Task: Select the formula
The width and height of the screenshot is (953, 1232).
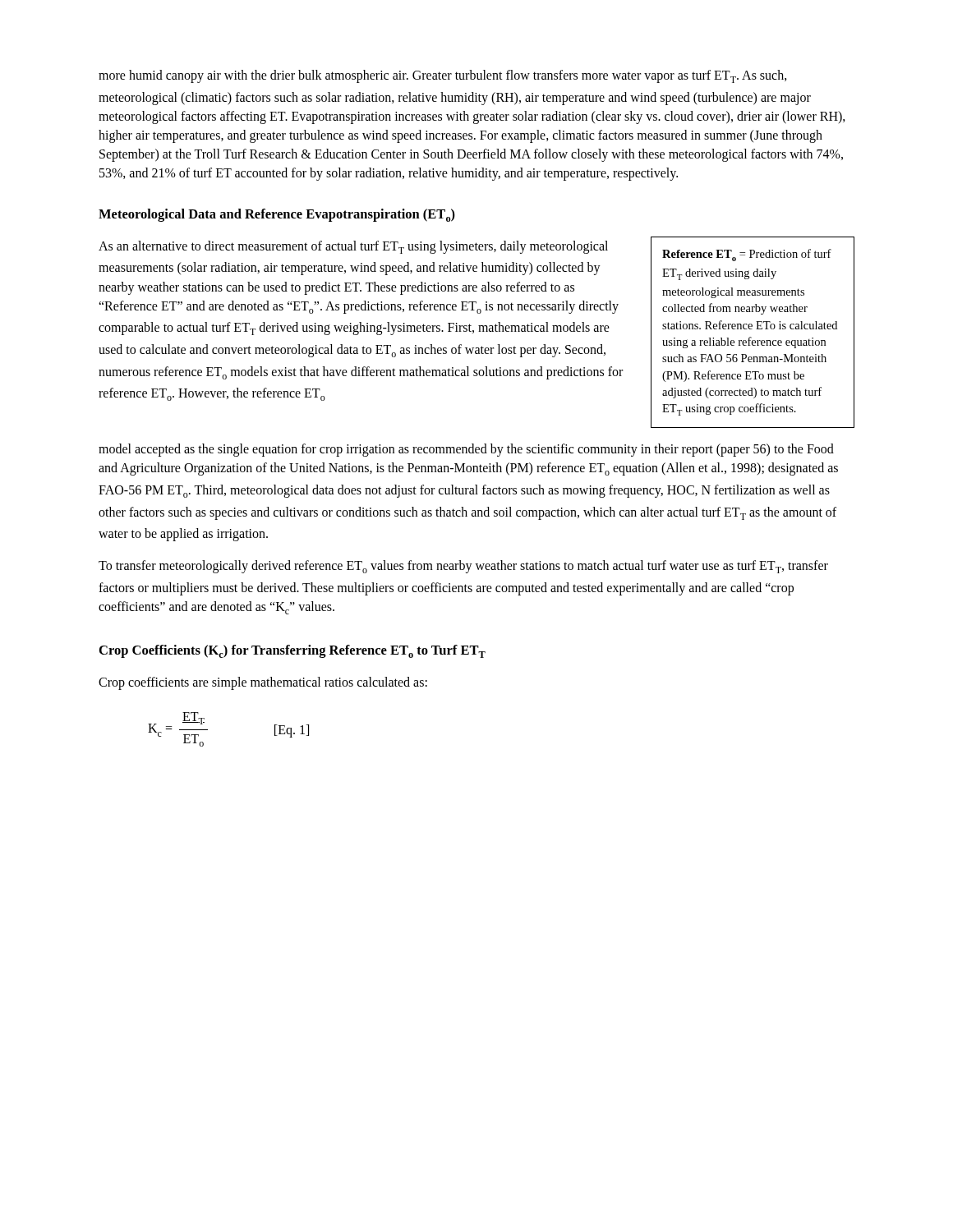Action: (x=229, y=730)
